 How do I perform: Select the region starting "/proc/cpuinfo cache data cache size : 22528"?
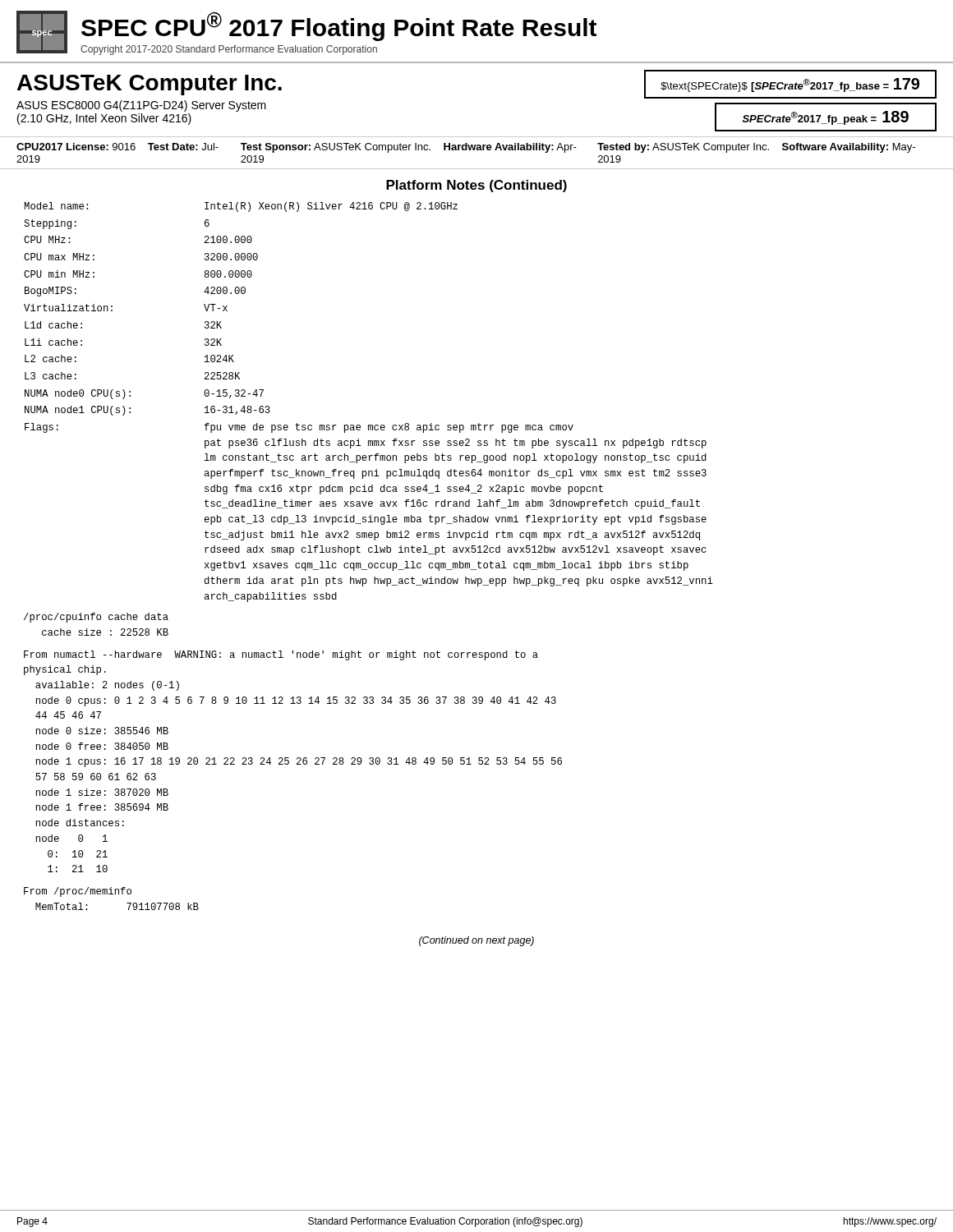(x=96, y=618)
